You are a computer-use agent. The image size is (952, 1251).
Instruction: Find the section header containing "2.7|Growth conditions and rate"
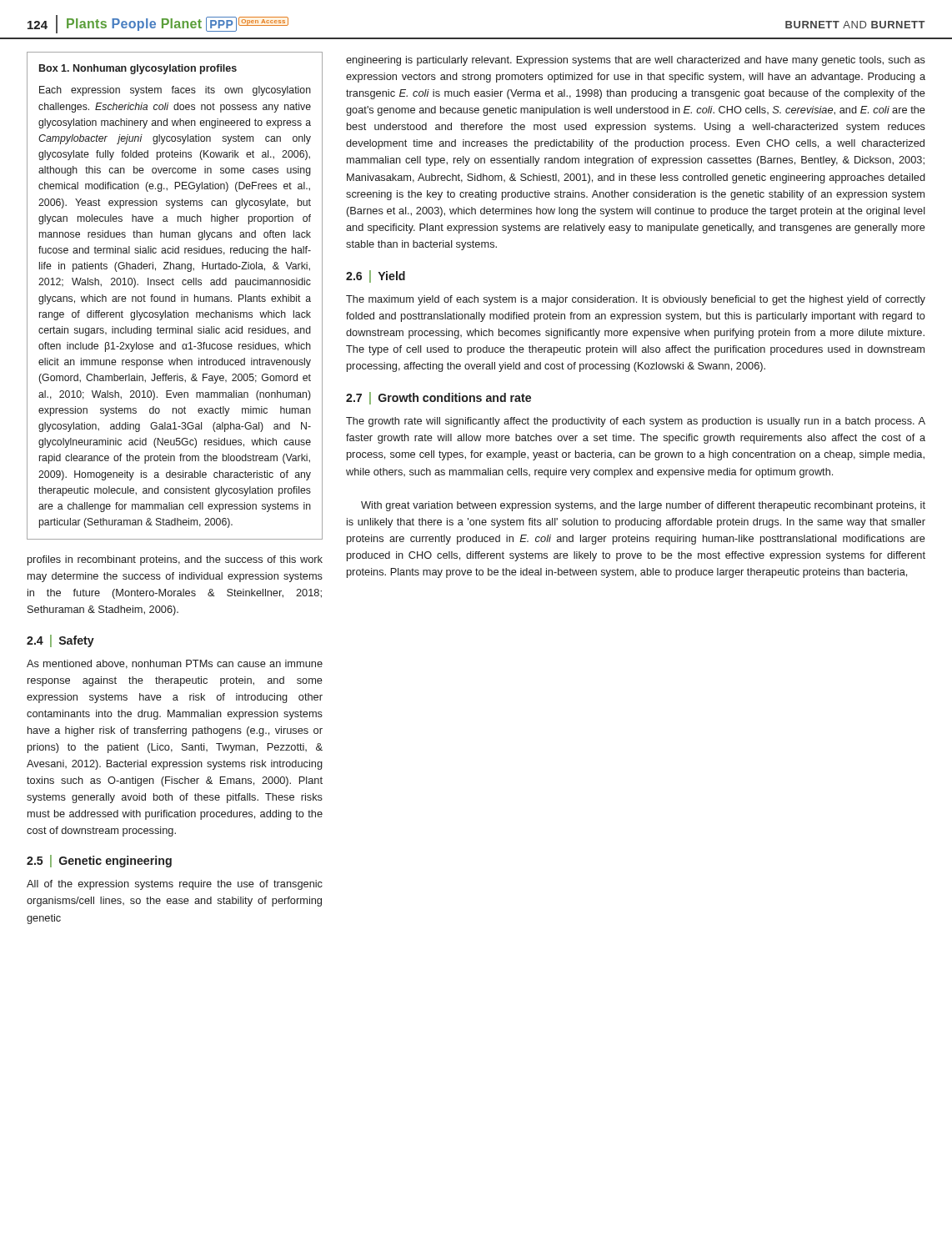coord(439,398)
